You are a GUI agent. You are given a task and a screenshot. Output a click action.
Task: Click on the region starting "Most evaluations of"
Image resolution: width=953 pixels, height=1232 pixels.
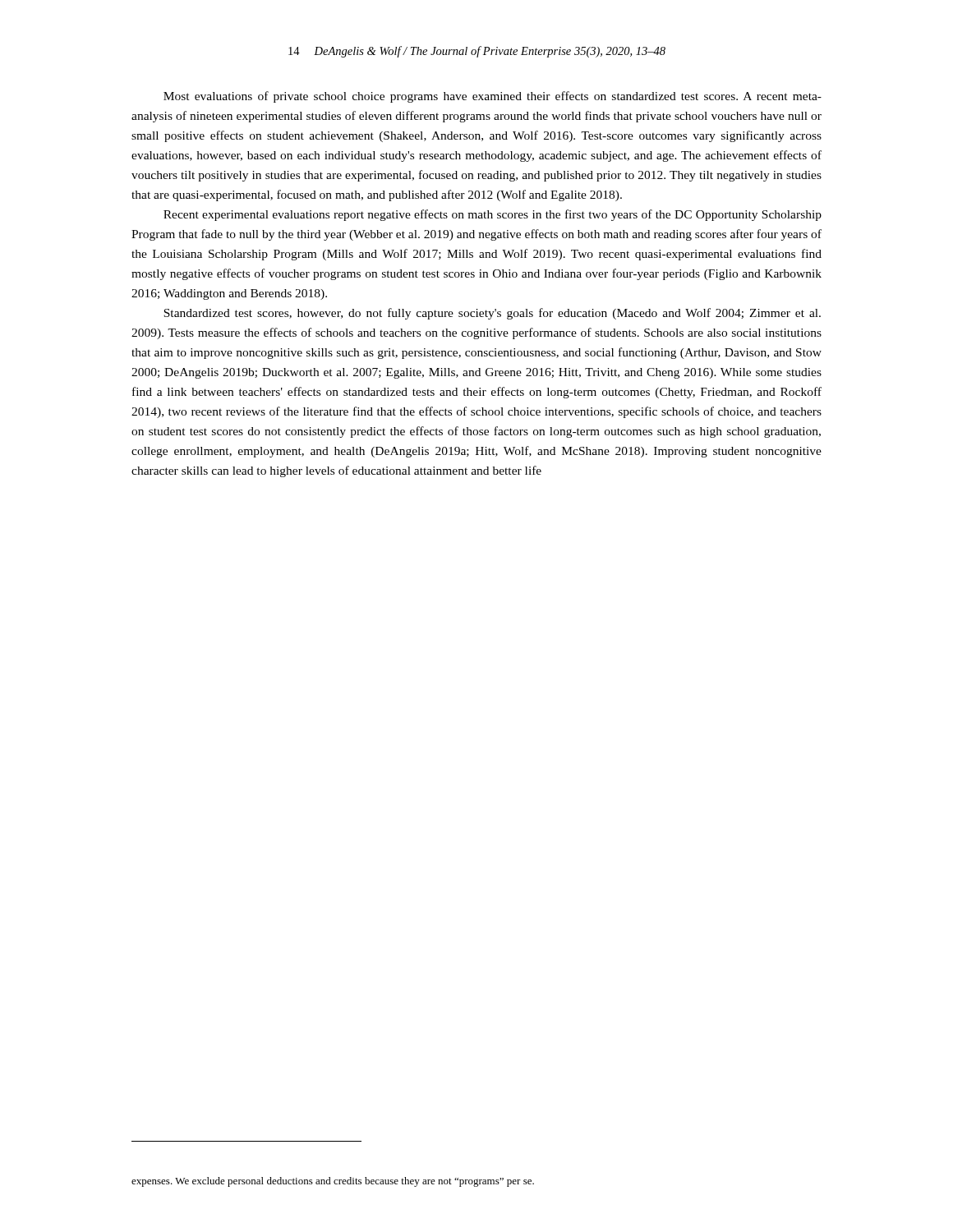476,145
